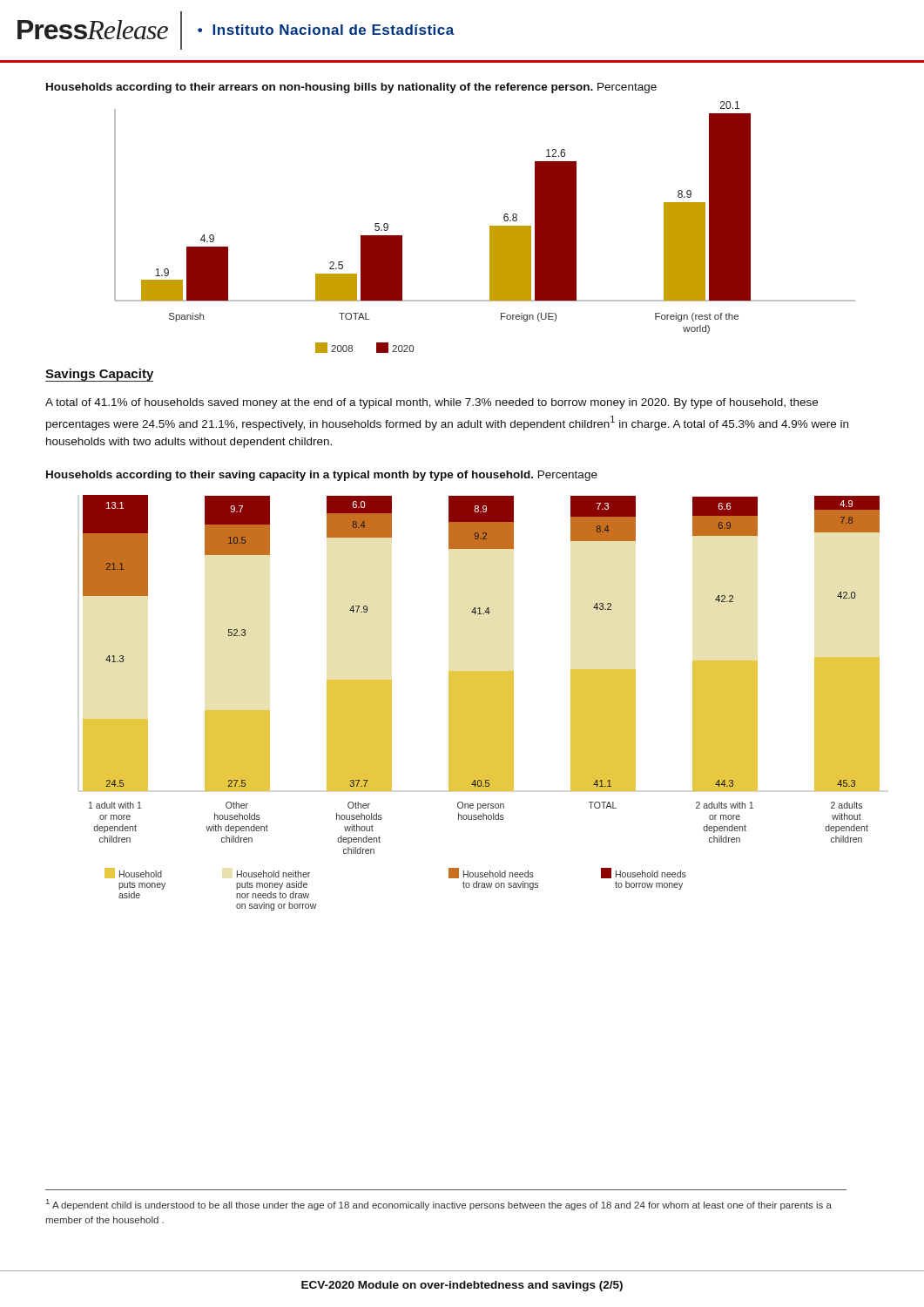The width and height of the screenshot is (924, 1307).
Task: Click on the grouped bar chart
Action: point(463,227)
